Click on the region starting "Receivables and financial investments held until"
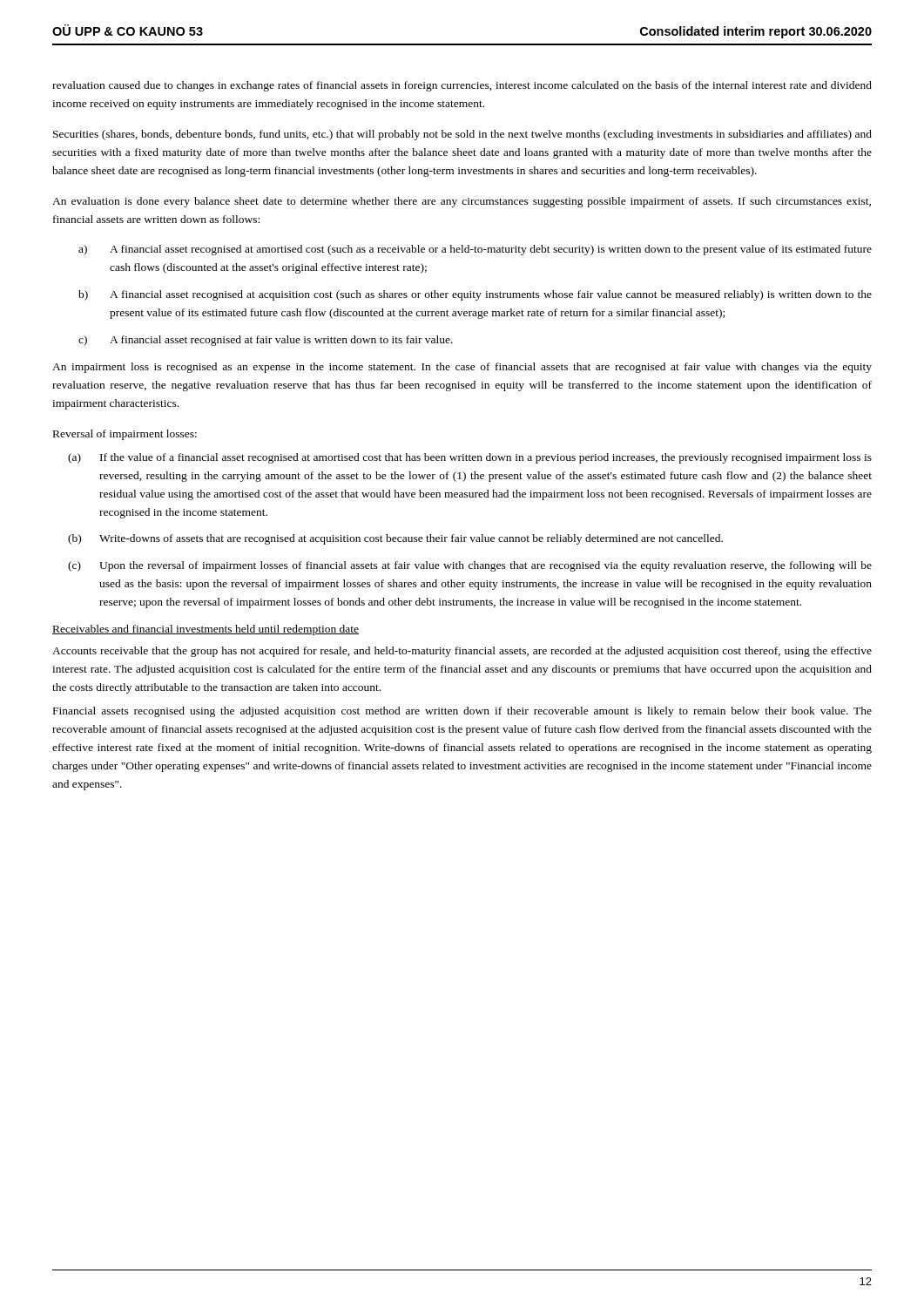The image size is (924, 1307). 206,629
